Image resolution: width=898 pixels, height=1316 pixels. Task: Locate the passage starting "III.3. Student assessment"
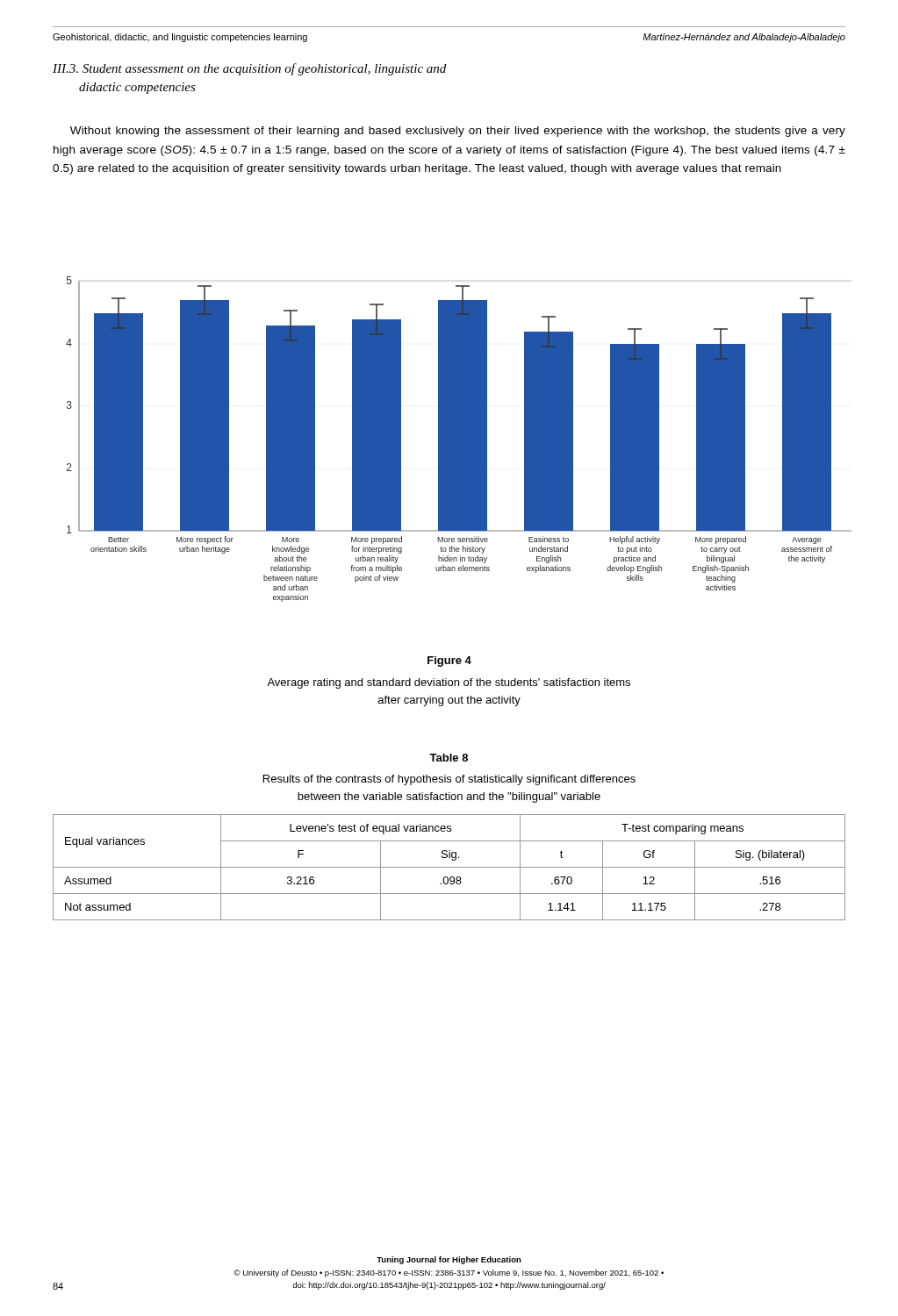tap(249, 78)
